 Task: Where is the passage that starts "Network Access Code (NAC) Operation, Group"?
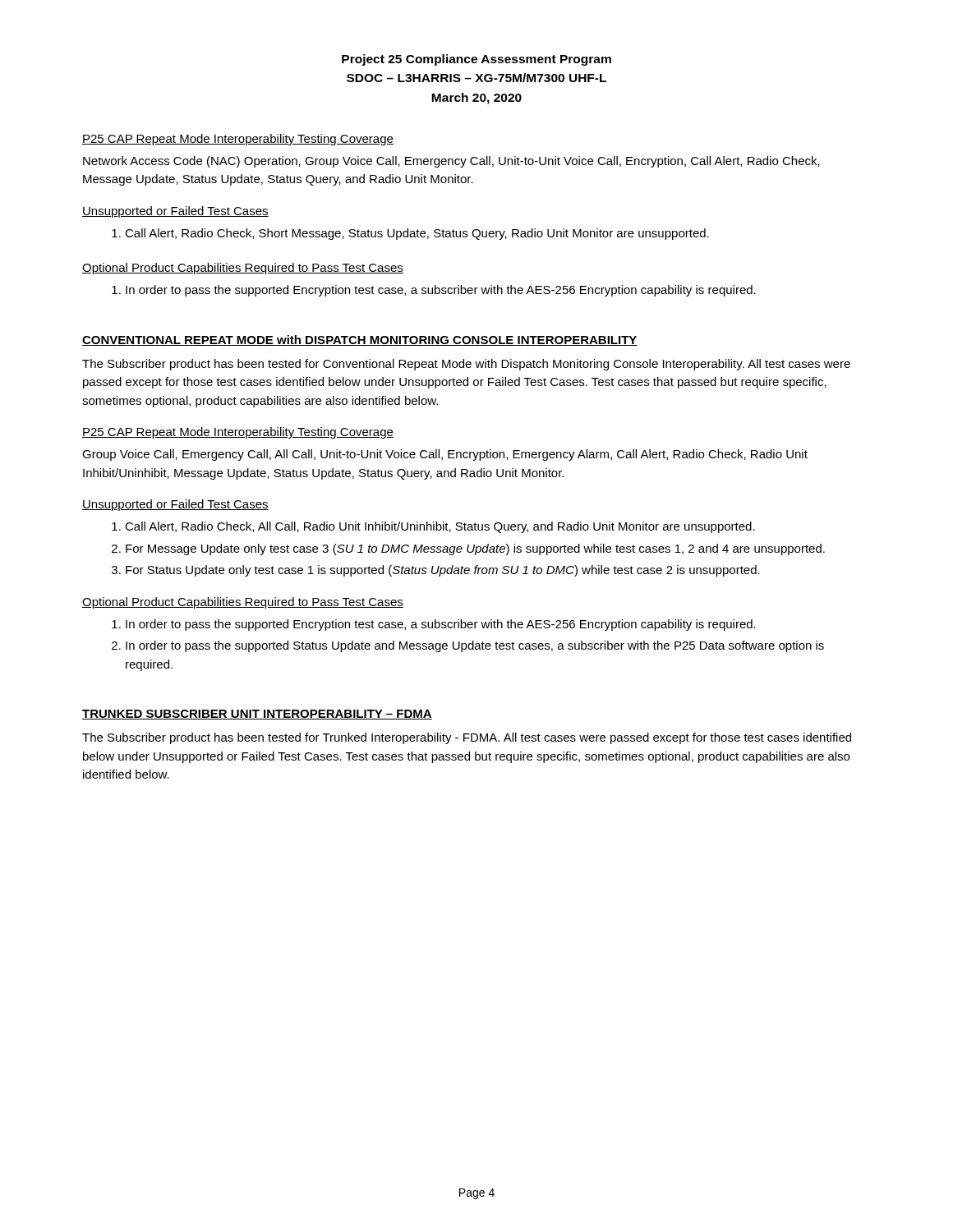[476, 170]
